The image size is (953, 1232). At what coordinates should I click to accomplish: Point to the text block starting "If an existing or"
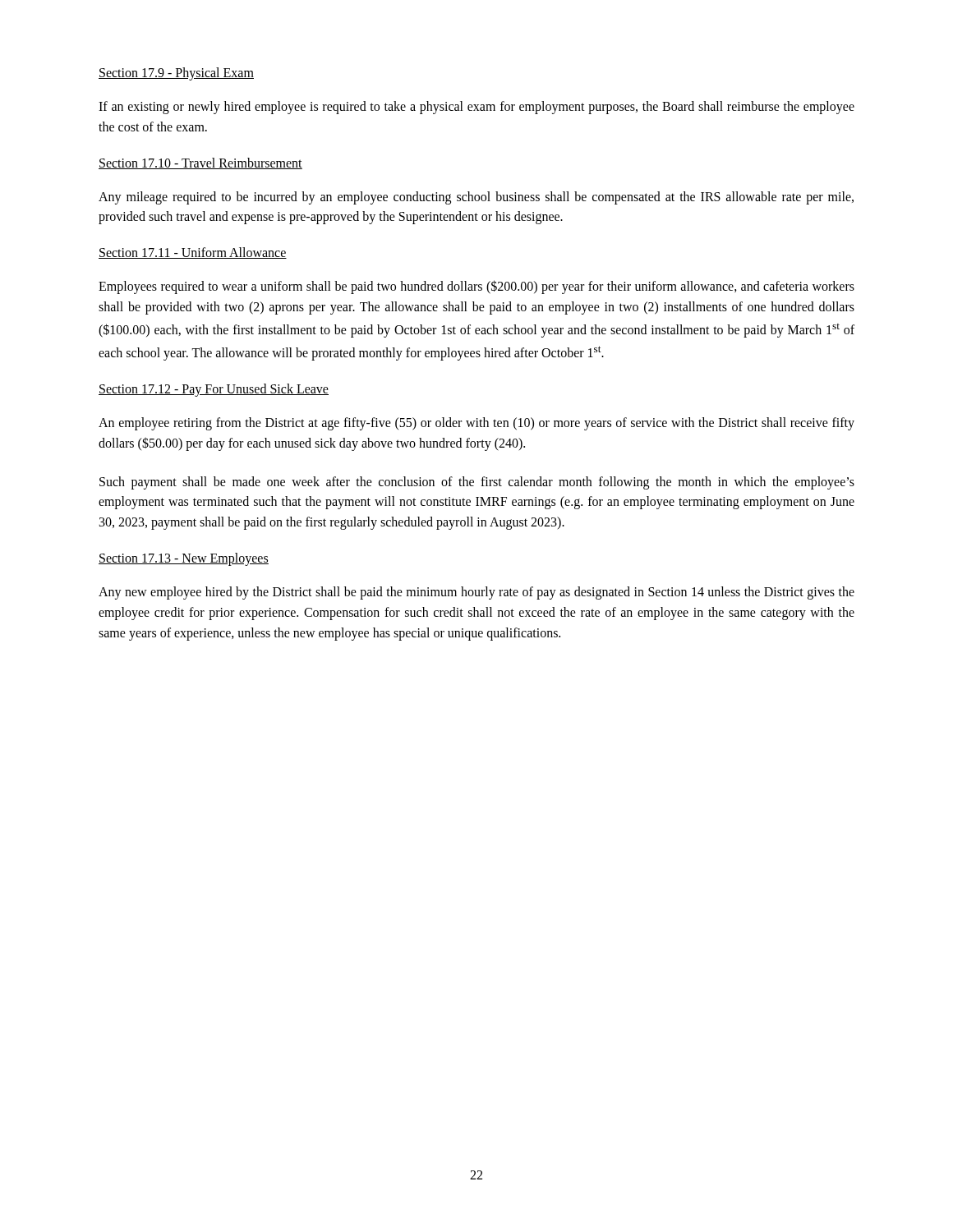click(476, 117)
